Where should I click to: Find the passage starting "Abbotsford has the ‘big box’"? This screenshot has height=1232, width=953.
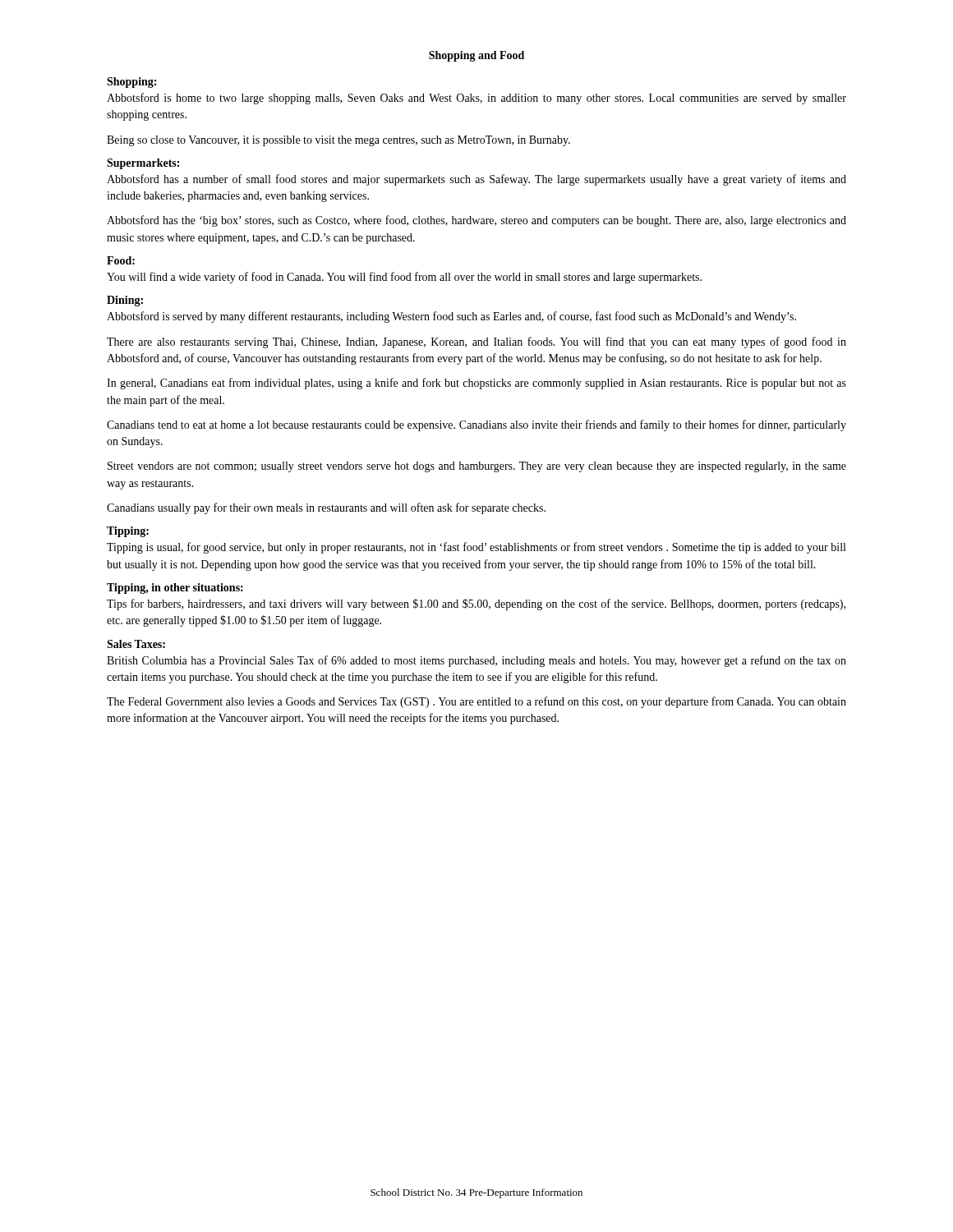tap(476, 229)
